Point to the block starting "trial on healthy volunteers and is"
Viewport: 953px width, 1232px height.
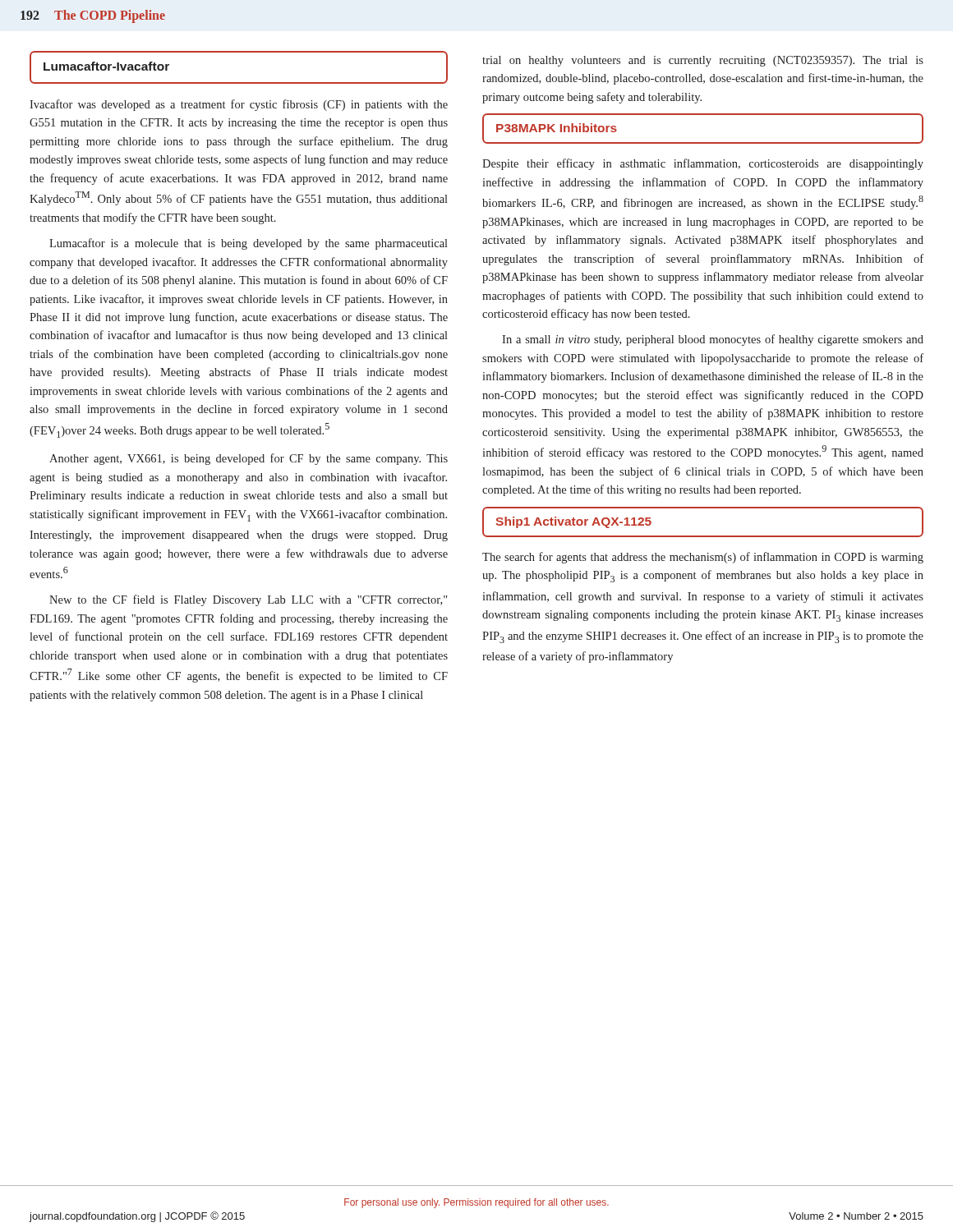703,78
